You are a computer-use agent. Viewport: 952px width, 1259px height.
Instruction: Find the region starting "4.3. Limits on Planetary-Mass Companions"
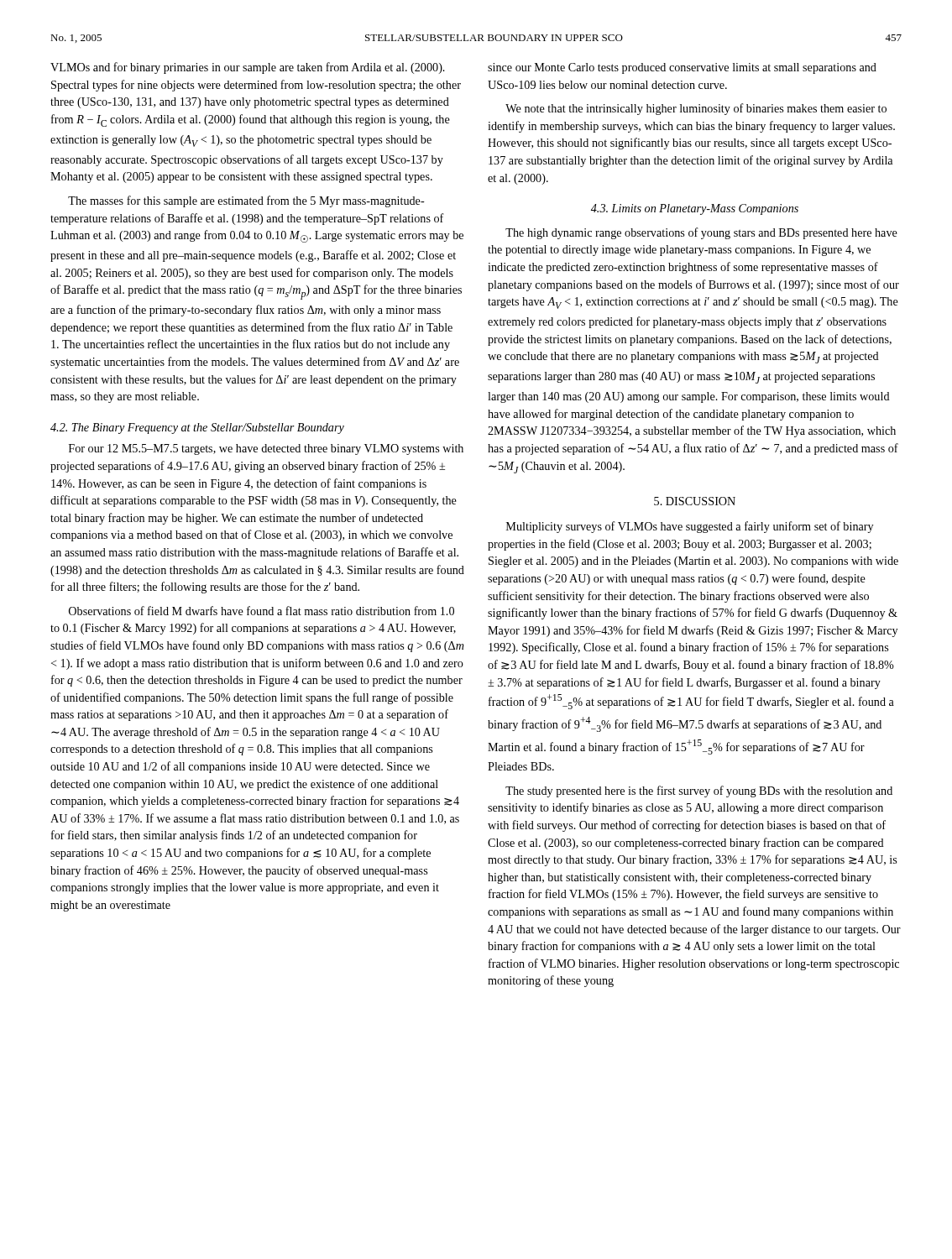pyautogui.click(x=695, y=208)
